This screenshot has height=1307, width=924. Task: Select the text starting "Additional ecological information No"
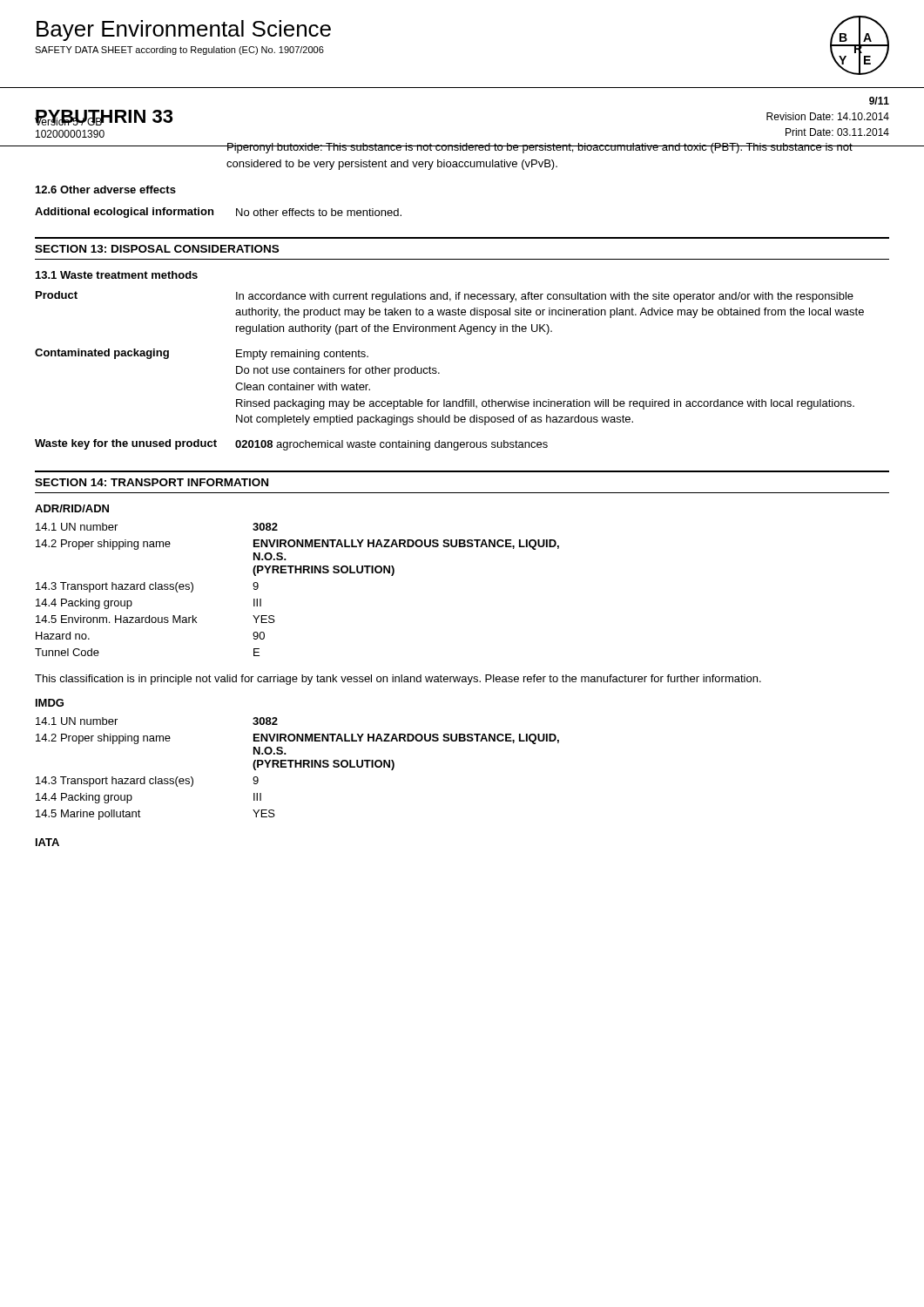pyautogui.click(x=122, y=212)
